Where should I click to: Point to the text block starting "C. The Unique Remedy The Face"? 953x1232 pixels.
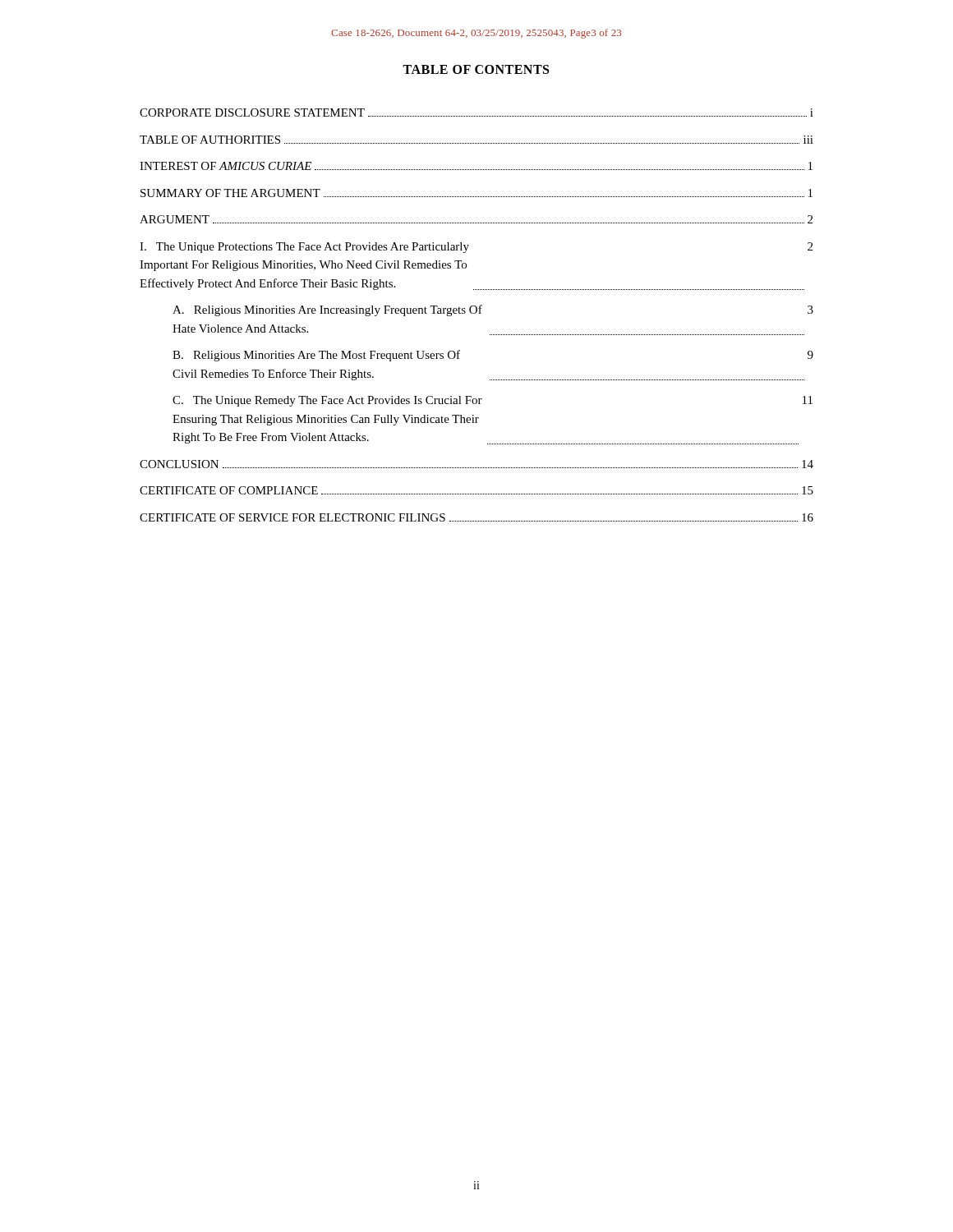[330, 401]
